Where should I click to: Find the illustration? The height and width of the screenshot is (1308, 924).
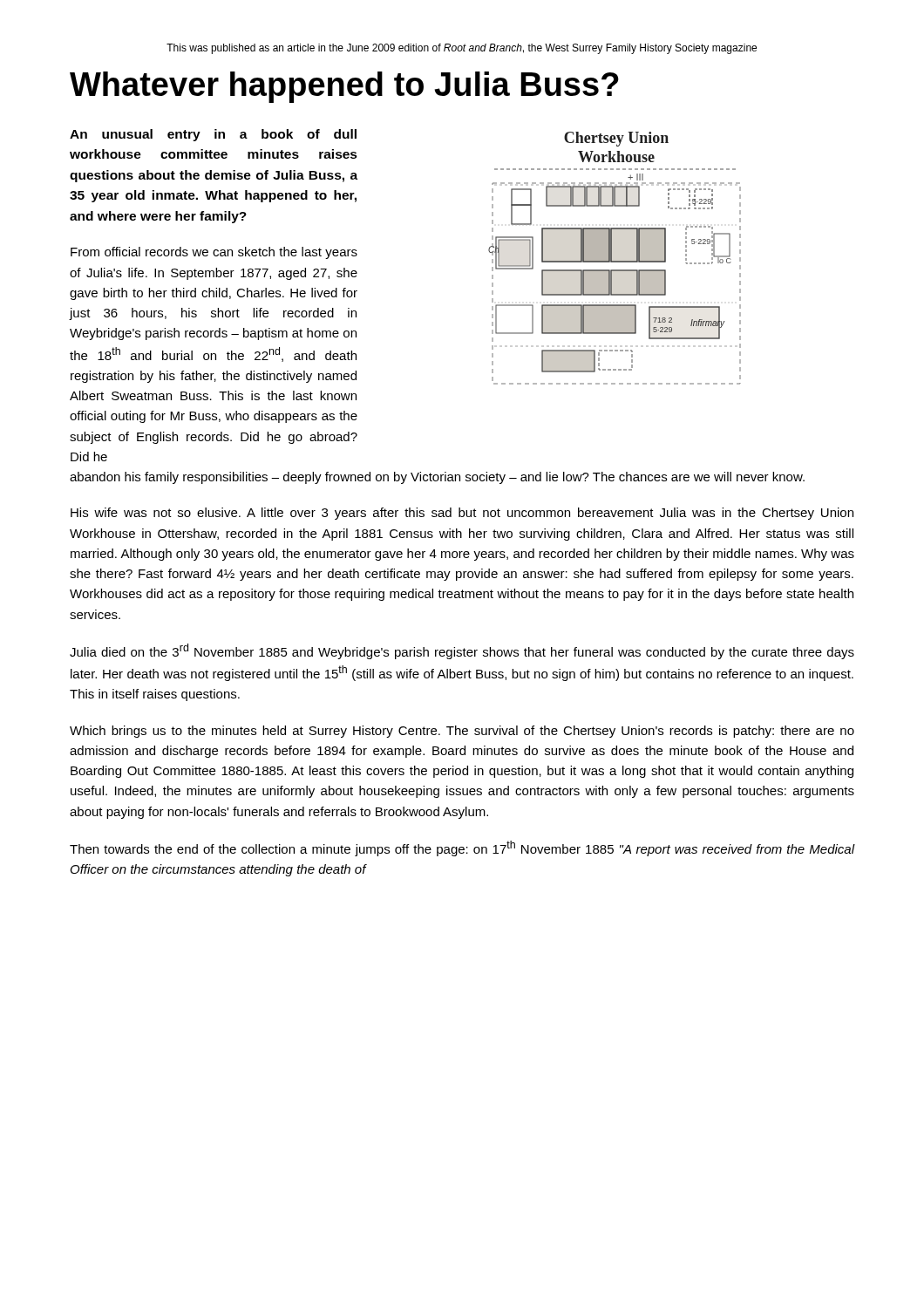coord(616,259)
